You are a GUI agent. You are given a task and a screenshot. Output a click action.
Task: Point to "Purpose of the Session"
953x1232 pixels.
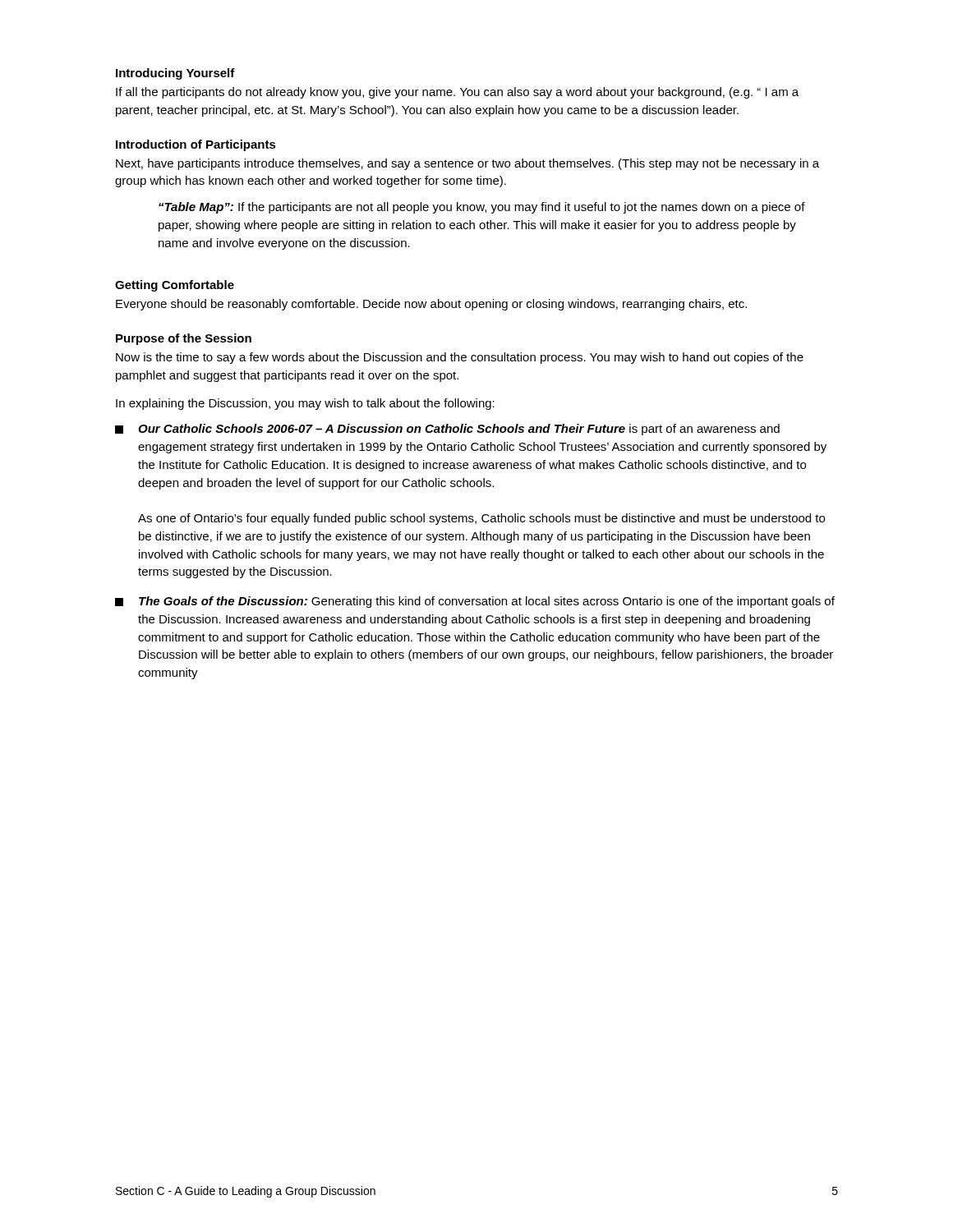pyautogui.click(x=184, y=338)
